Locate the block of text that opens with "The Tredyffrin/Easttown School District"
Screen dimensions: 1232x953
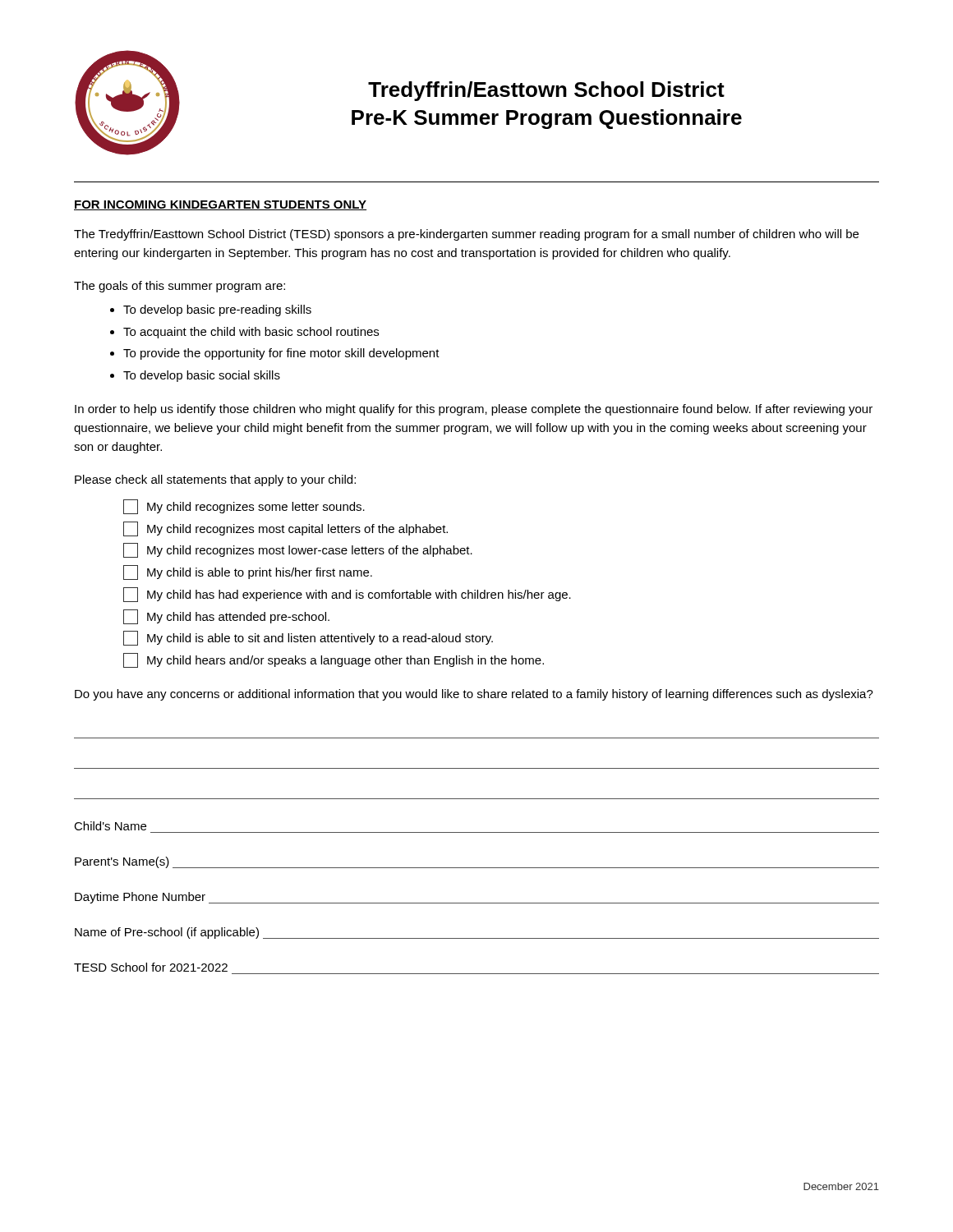(x=476, y=243)
